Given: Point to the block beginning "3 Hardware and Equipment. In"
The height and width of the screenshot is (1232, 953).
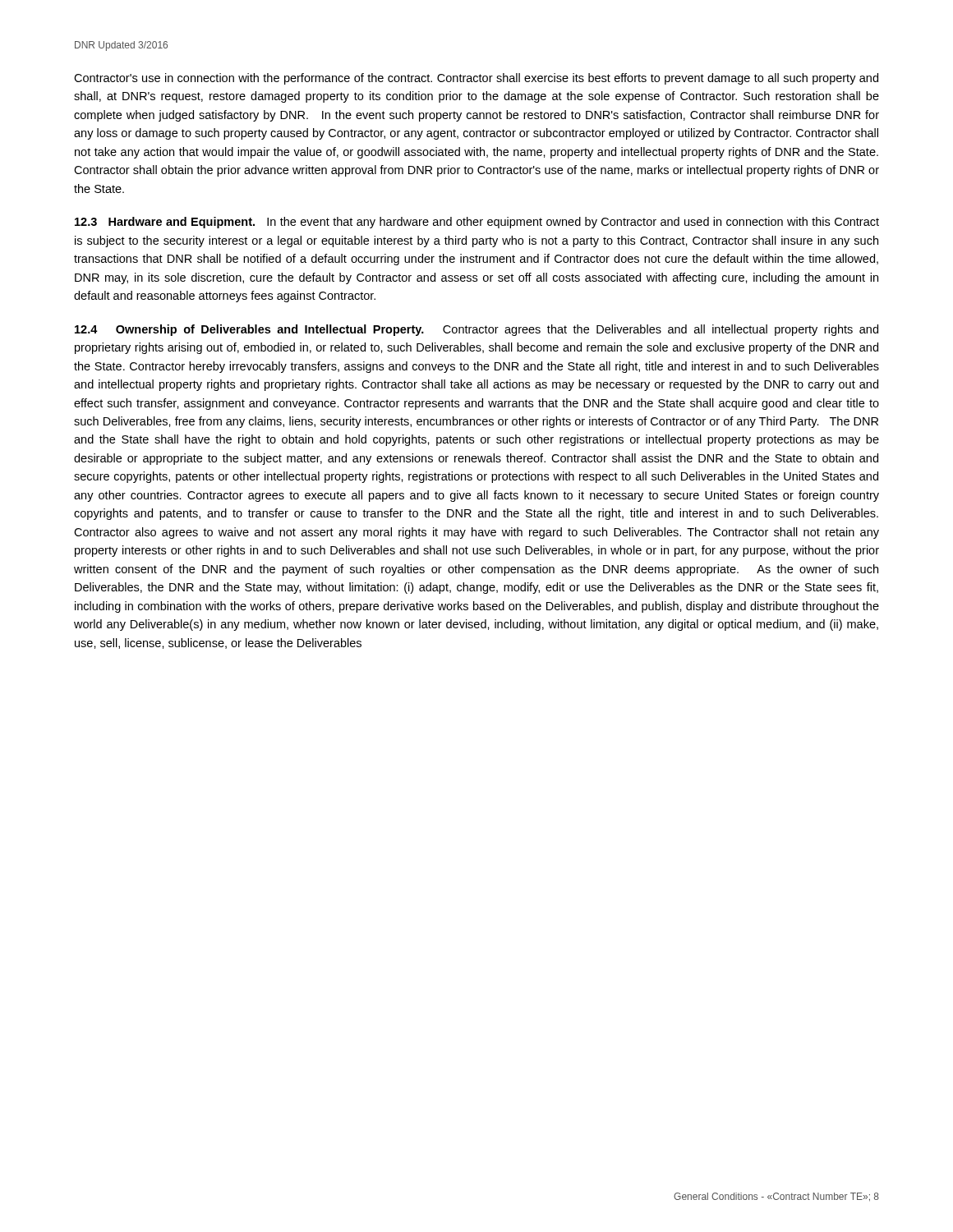Looking at the screenshot, I should [476, 259].
